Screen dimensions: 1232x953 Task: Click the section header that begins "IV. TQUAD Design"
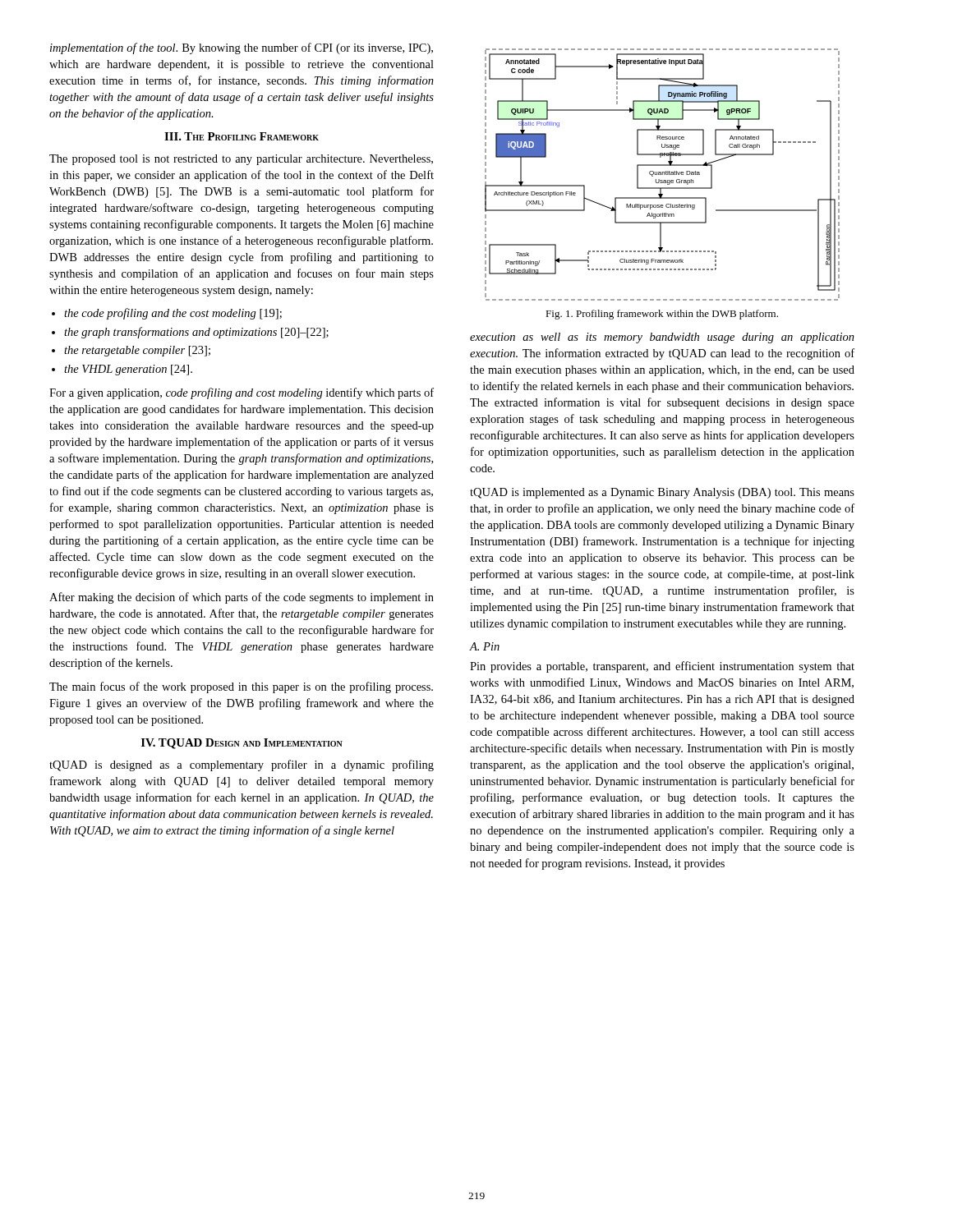(x=242, y=743)
